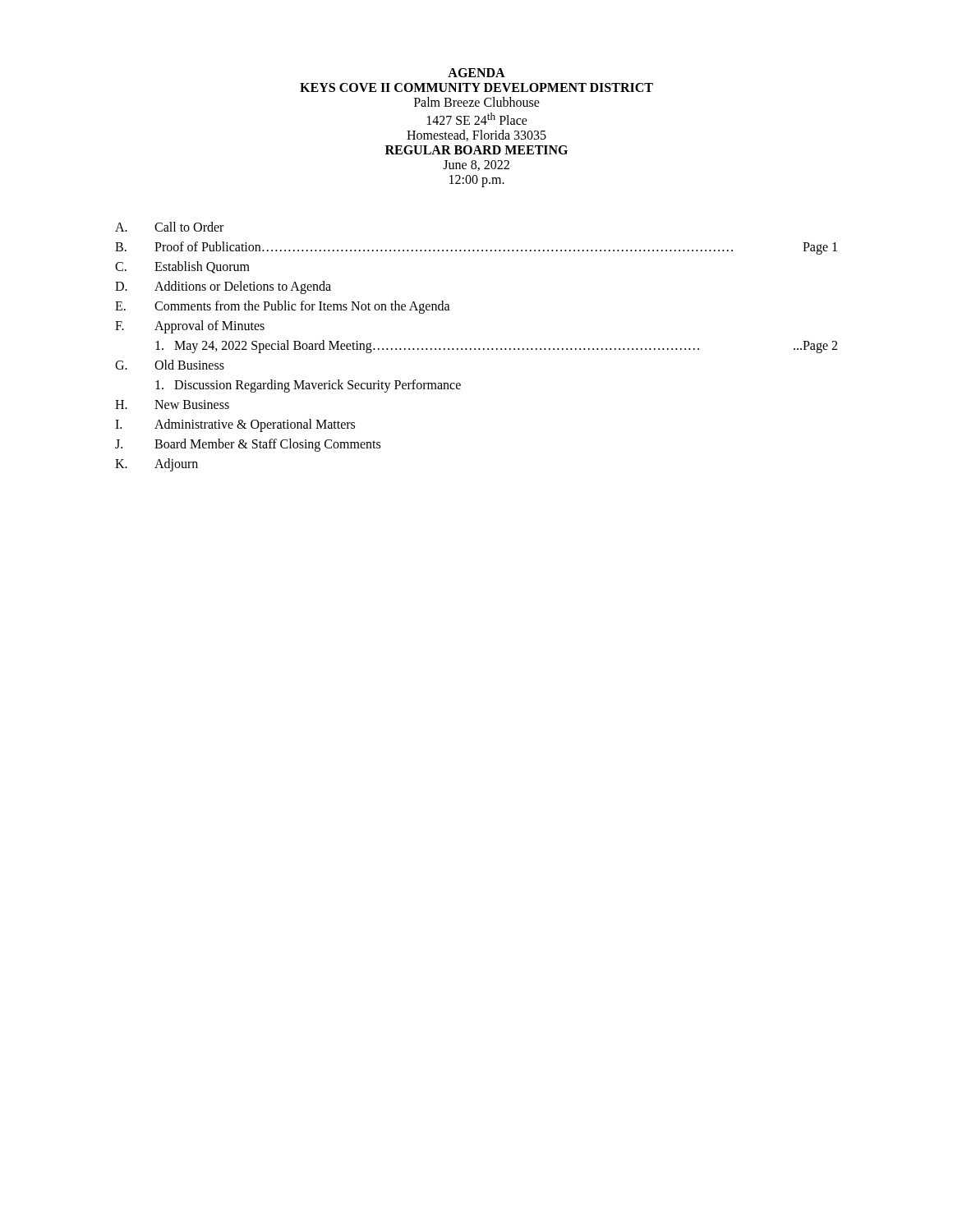This screenshot has height=1232, width=953.
Task: Navigate to the text starting "J. Board Member &"
Action: [248, 445]
